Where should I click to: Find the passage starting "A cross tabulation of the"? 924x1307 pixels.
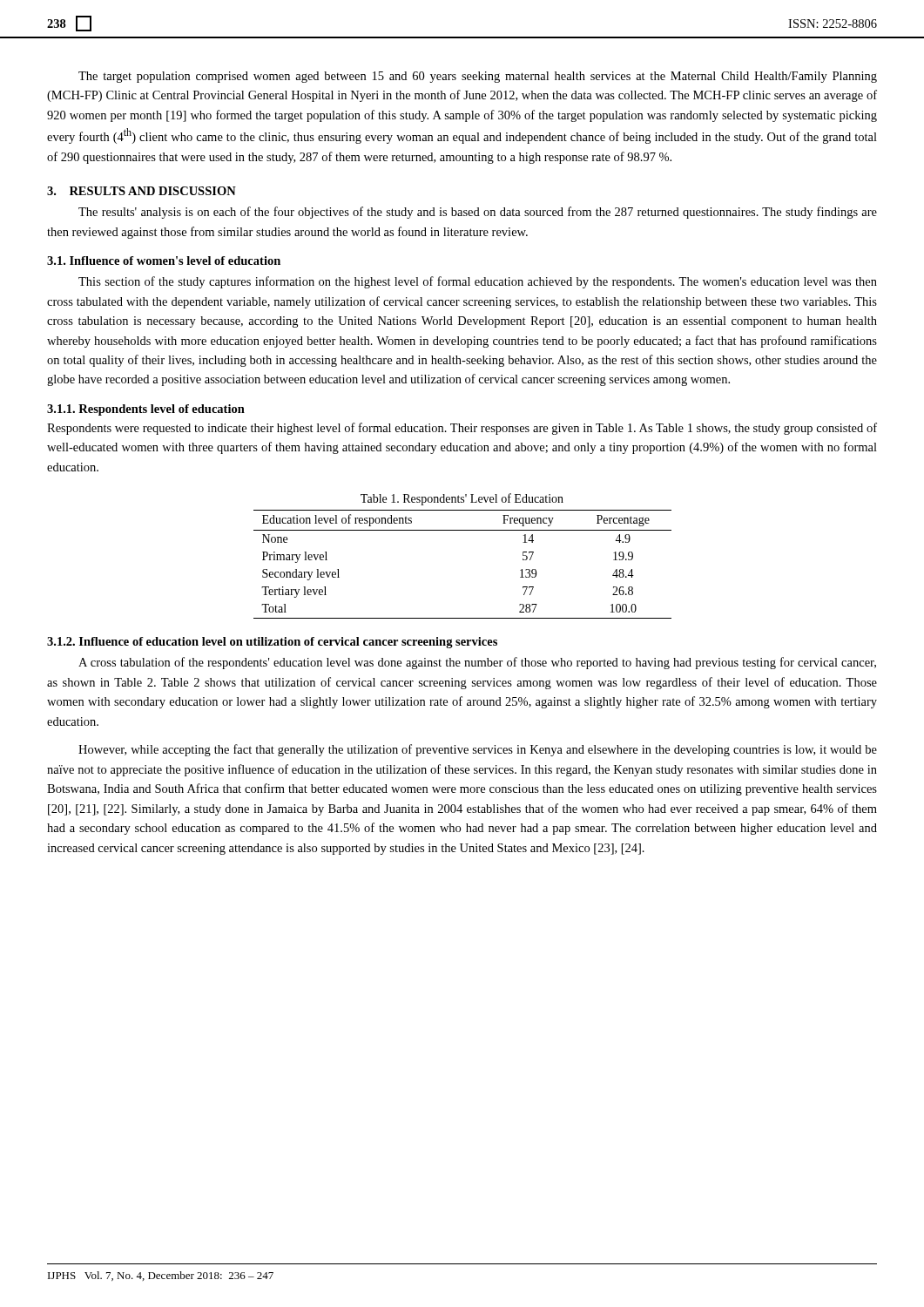tap(462, 692)
